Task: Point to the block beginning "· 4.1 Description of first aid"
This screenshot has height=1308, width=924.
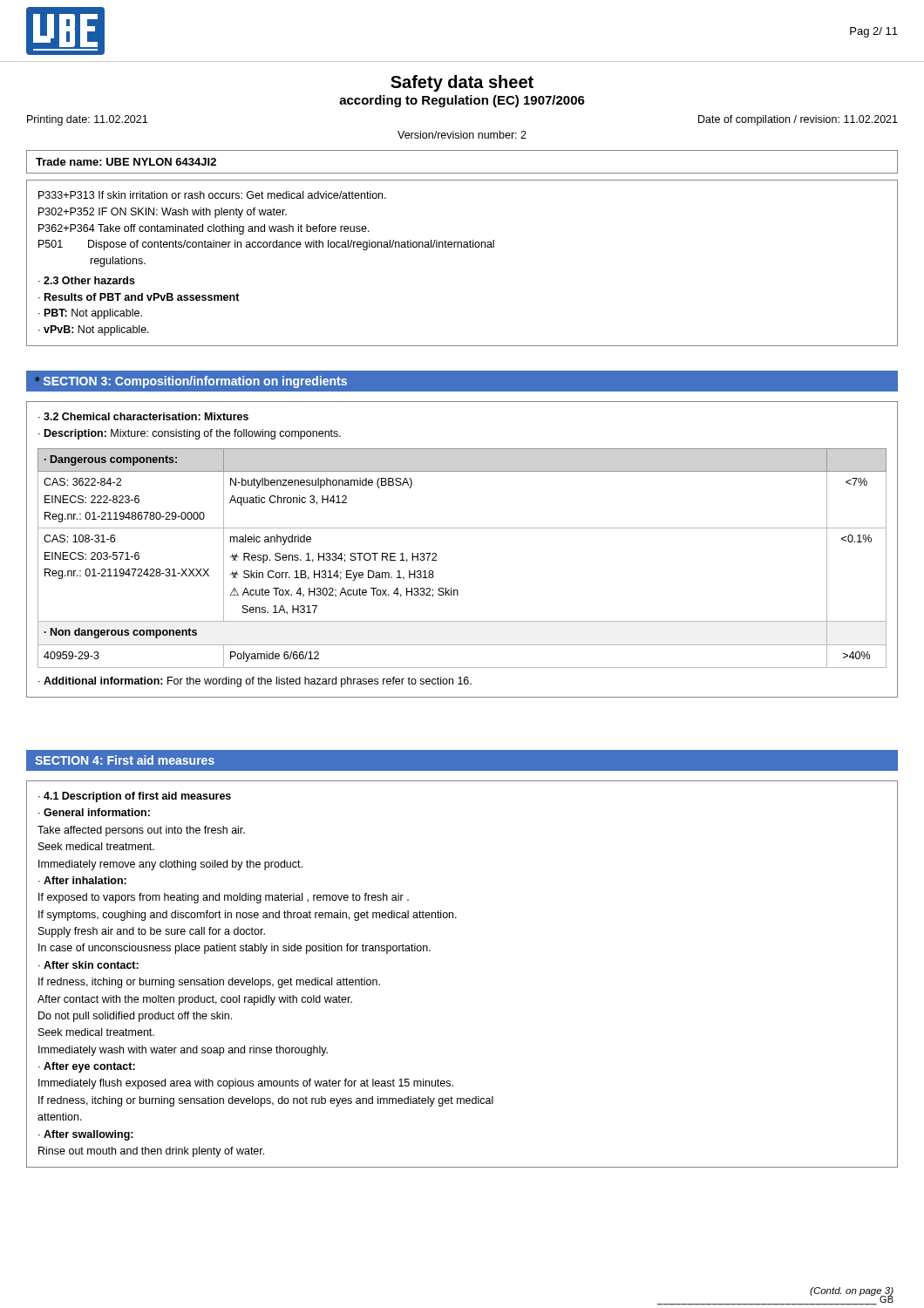Action: click(x=135, y=797)
